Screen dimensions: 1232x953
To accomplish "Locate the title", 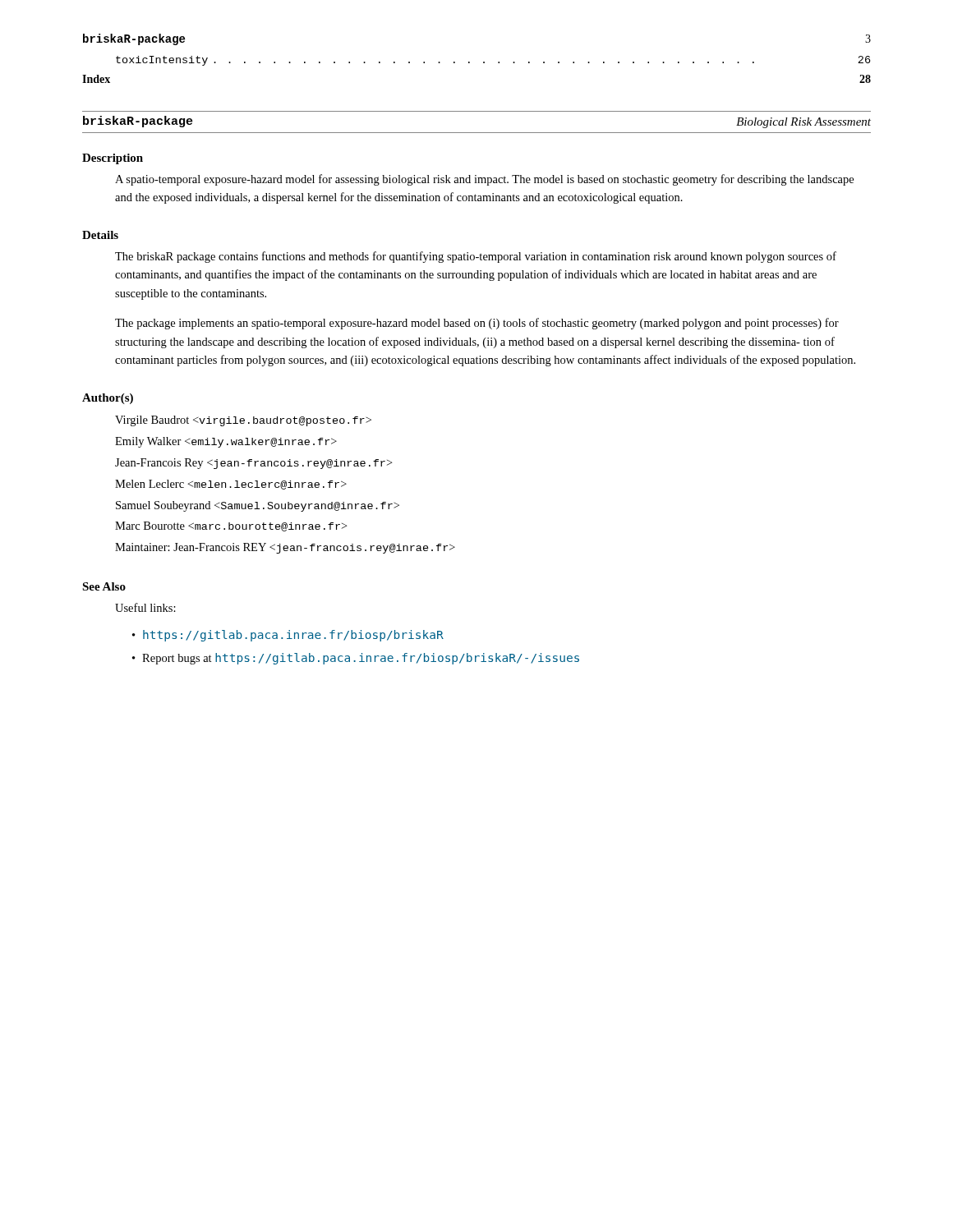I will [476, 122].
